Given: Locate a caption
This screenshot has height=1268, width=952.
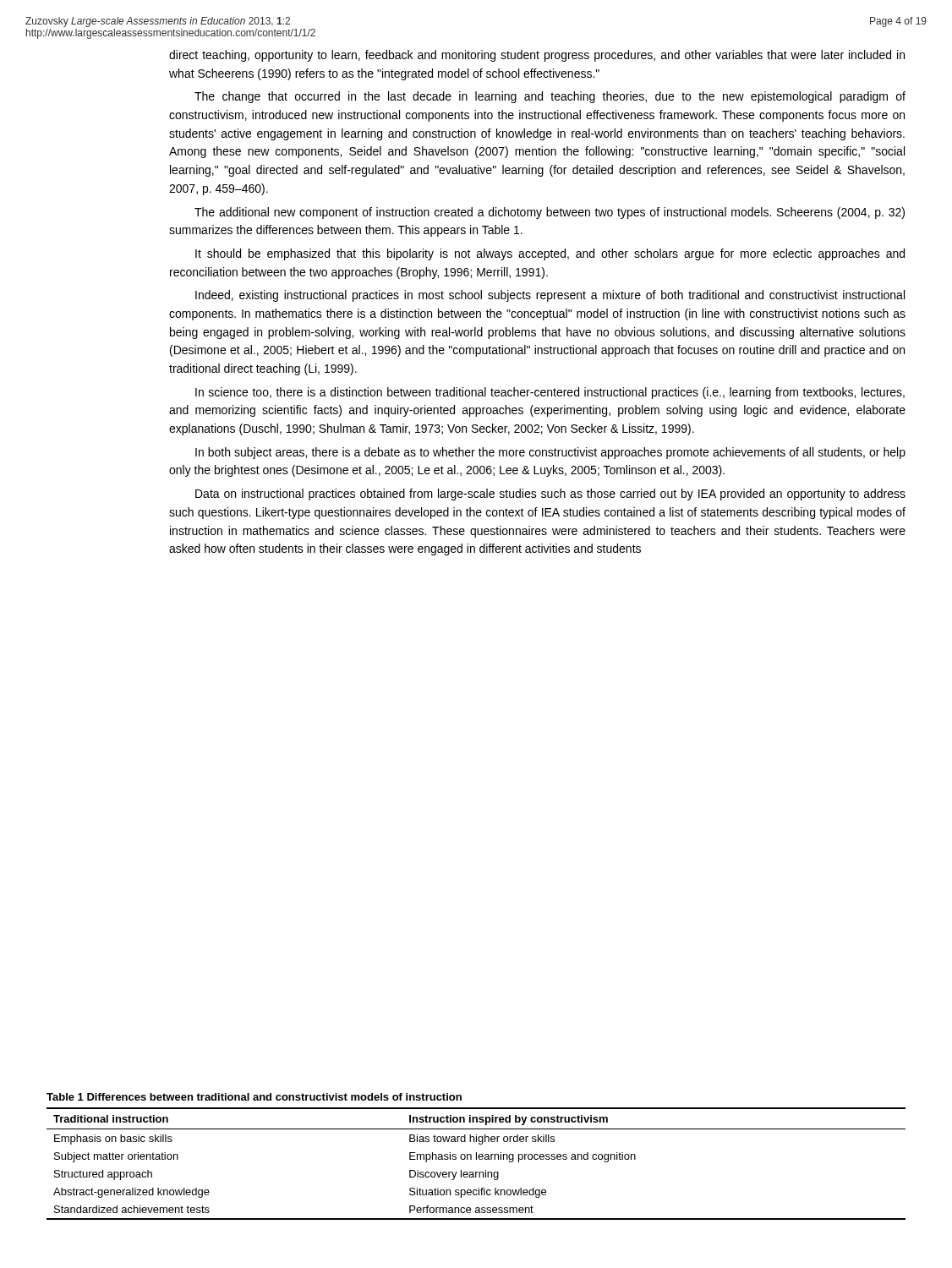Looking at the screenshot, I should click(254, 1097).
